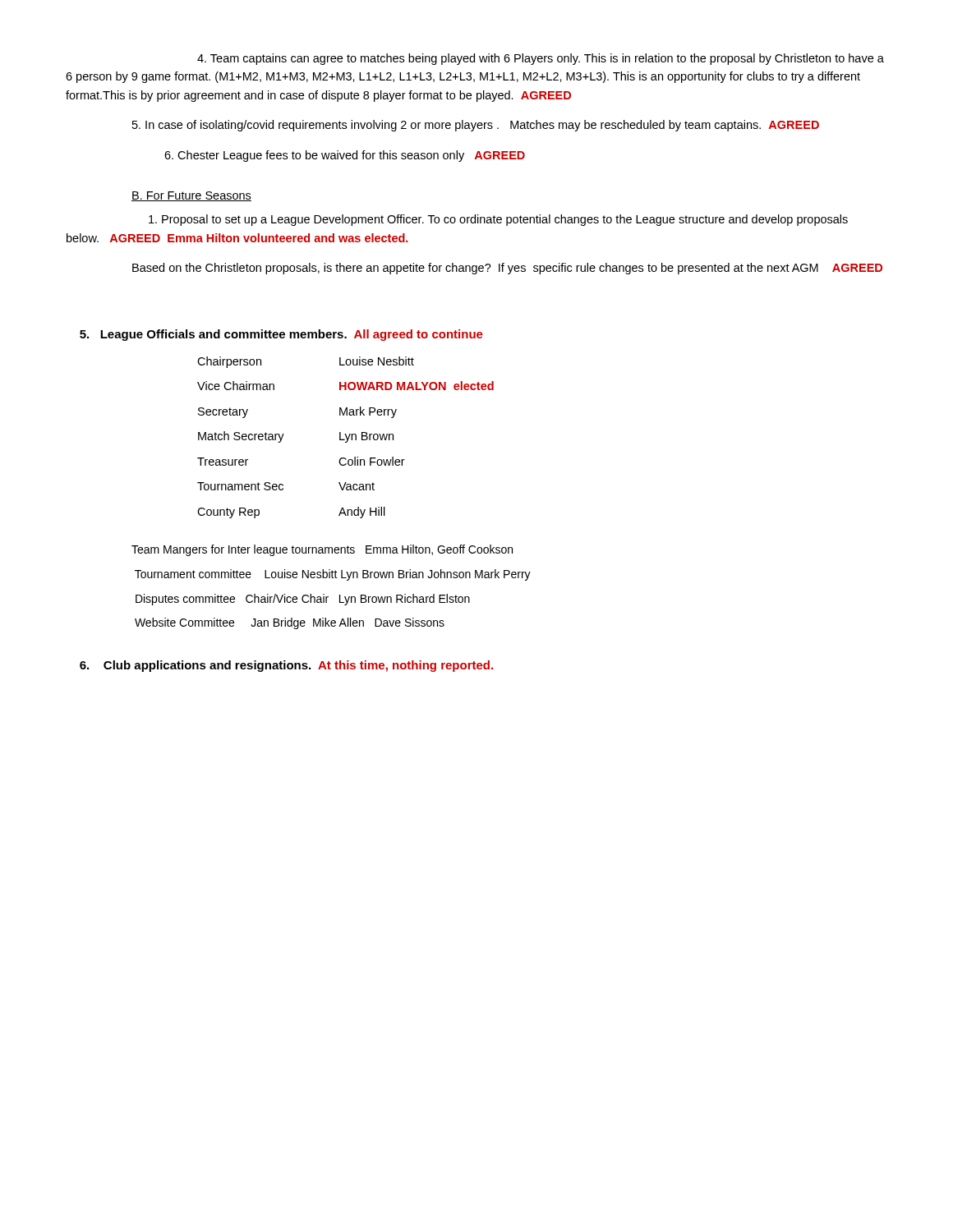Locate the text block containing "Team Mangers for Inter league"
The image size is (953, 1232).
[x=322, y=550]
